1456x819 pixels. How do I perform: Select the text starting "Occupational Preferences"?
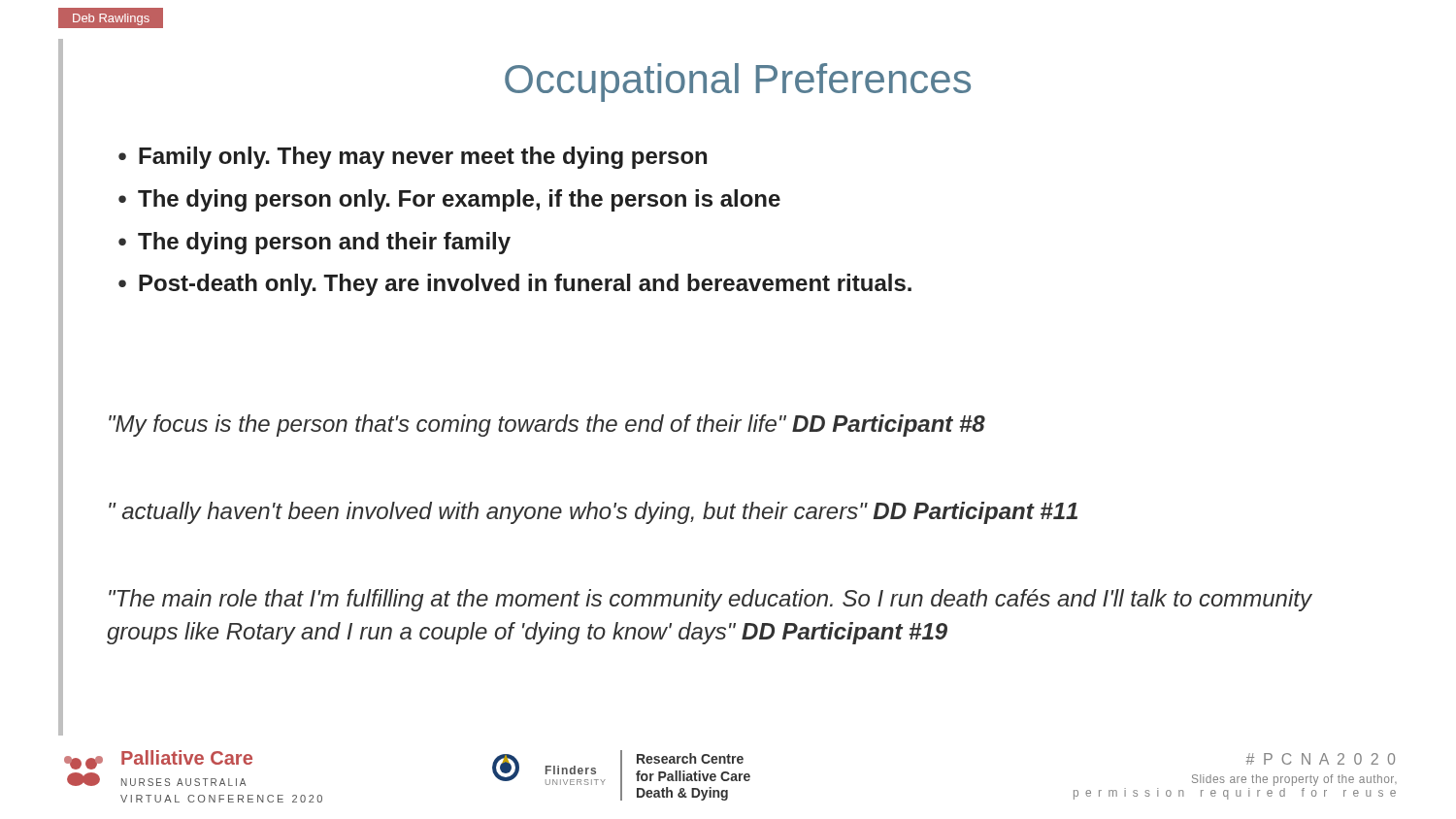(738, 79)
